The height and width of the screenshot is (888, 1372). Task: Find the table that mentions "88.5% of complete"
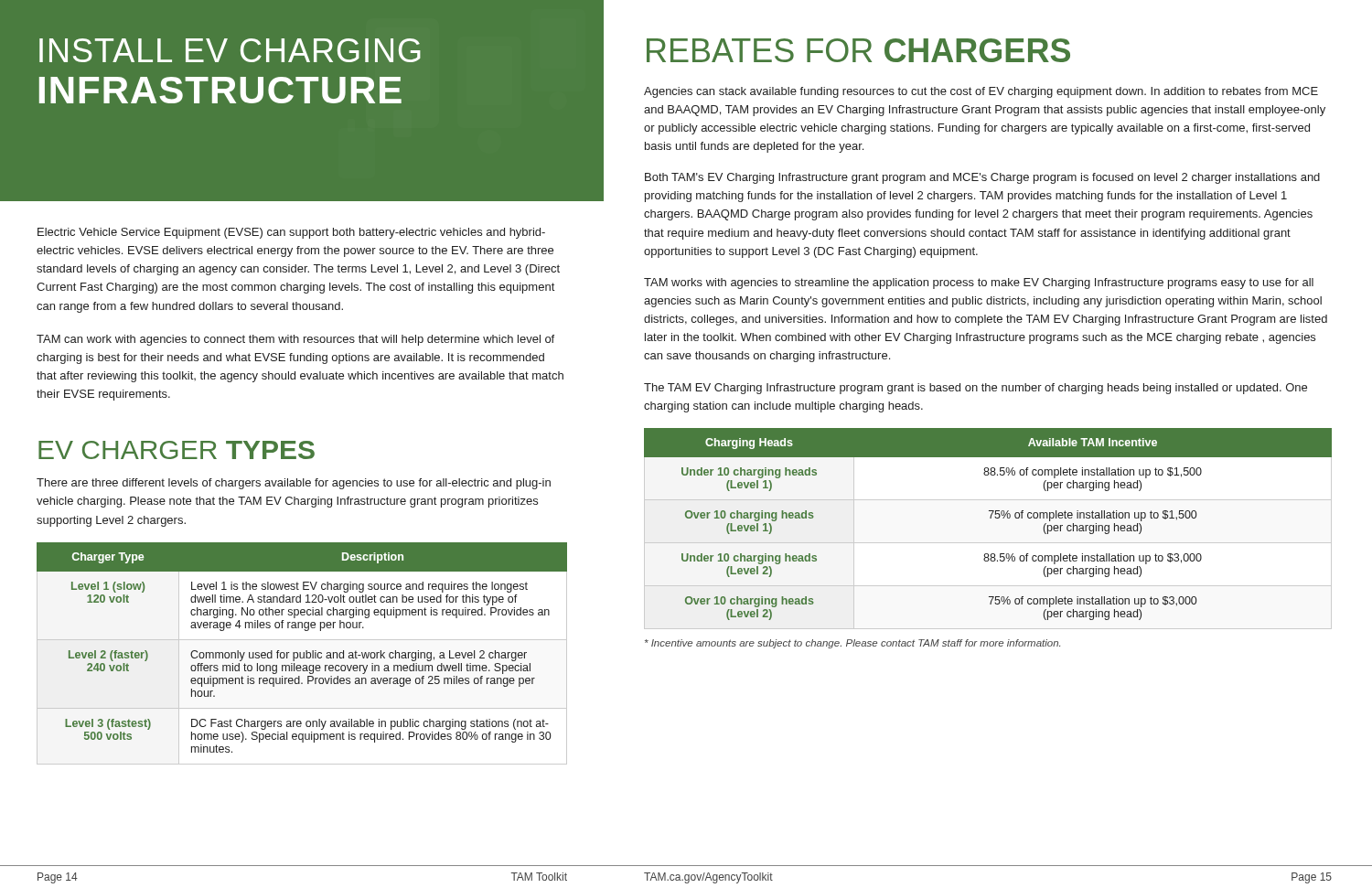pos(988,528)
